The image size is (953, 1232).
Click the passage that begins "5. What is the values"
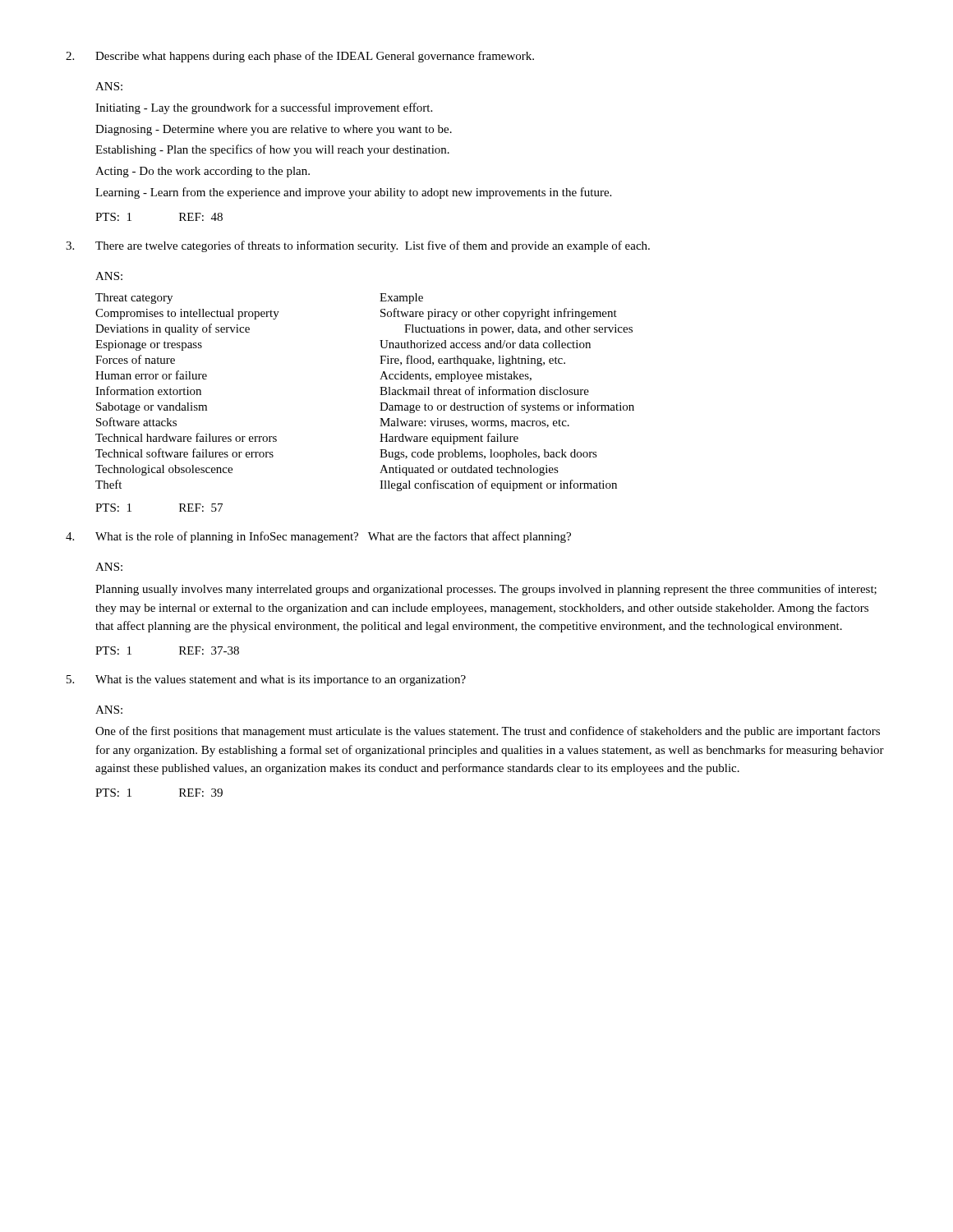[476, 679]
